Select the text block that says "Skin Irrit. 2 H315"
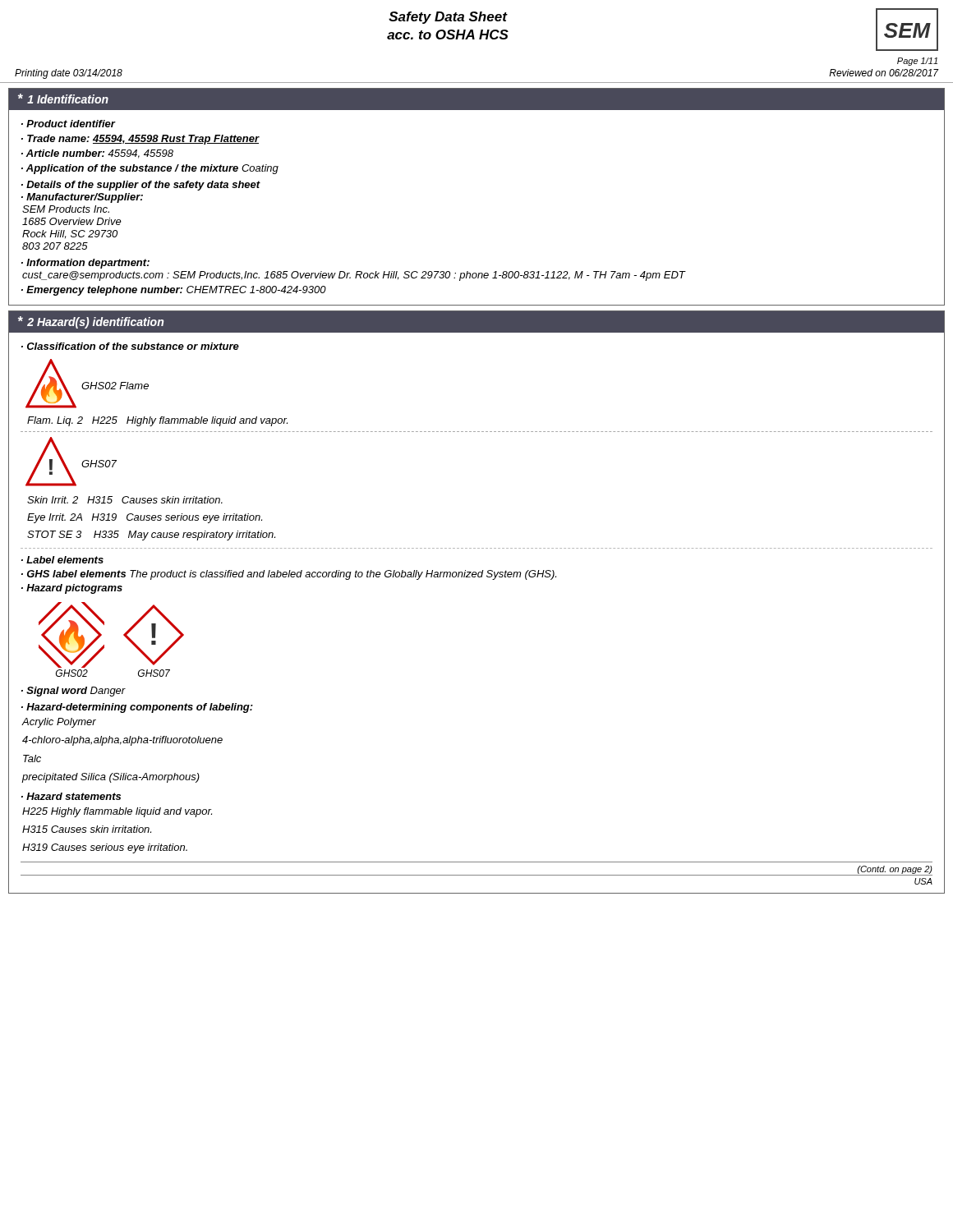953x1232 pixels. [x=152, y=517]
